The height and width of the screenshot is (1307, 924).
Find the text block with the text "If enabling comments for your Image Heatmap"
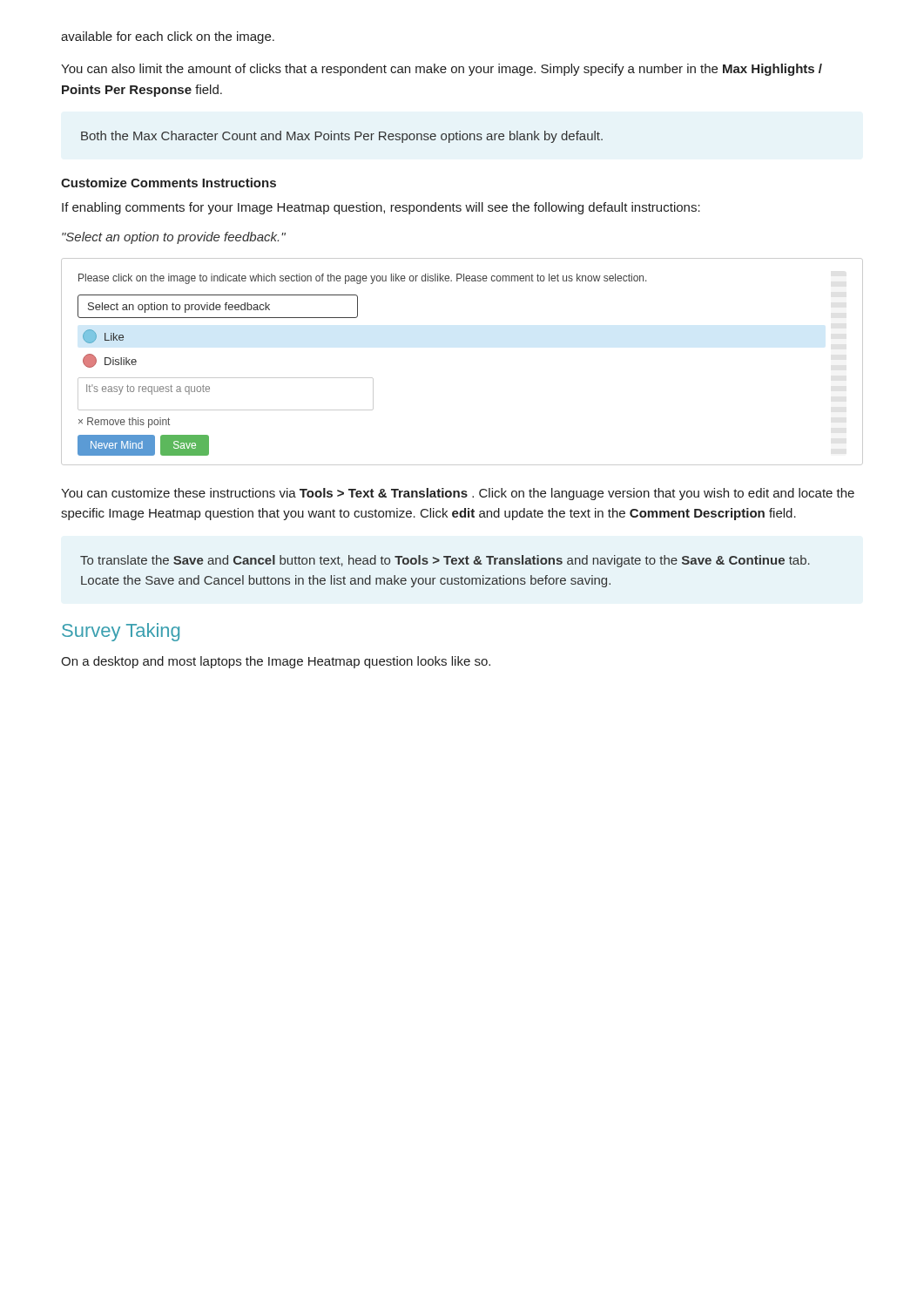click(x=381, y=207)
